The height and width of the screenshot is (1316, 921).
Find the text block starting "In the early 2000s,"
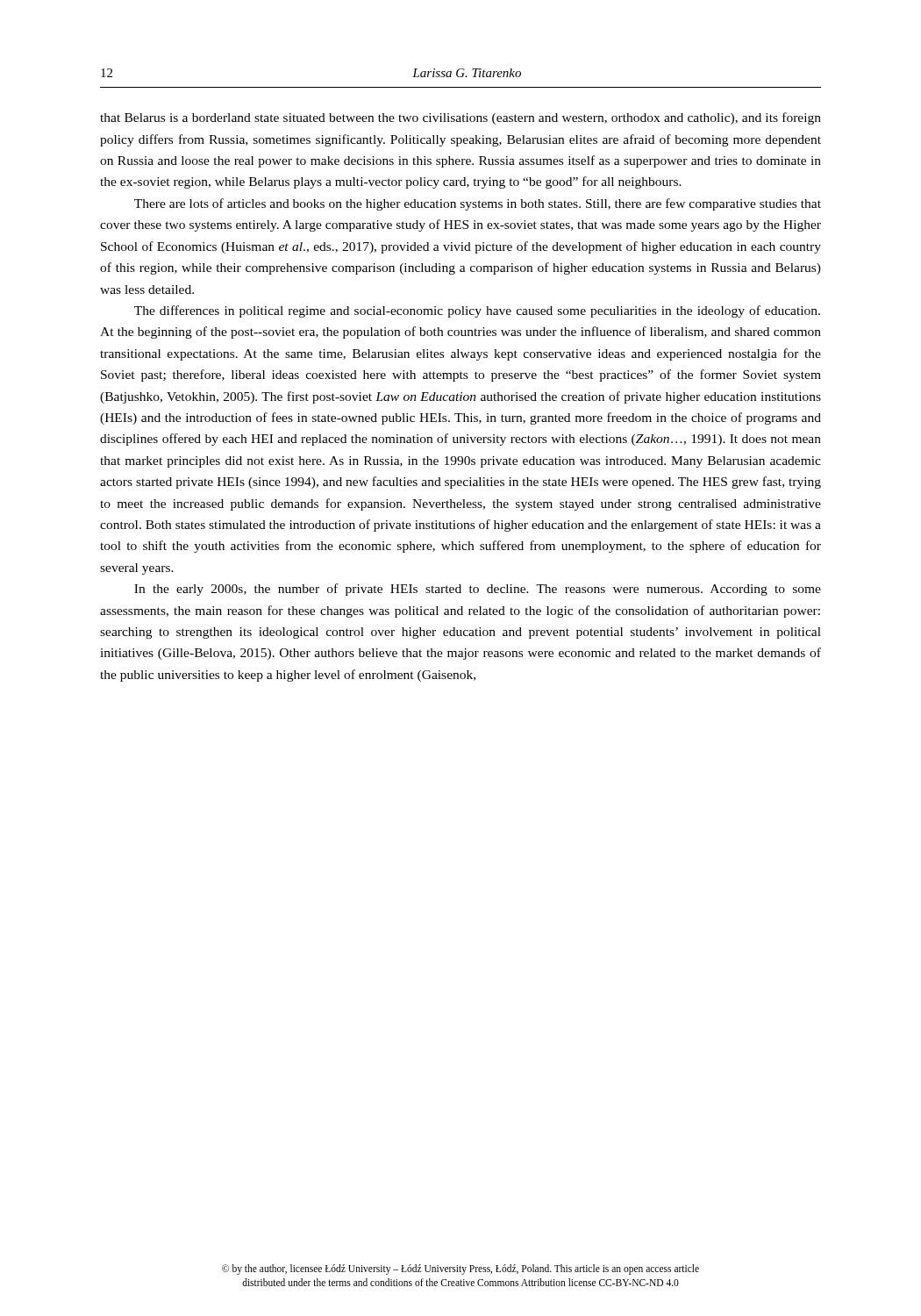coord(460,632)
